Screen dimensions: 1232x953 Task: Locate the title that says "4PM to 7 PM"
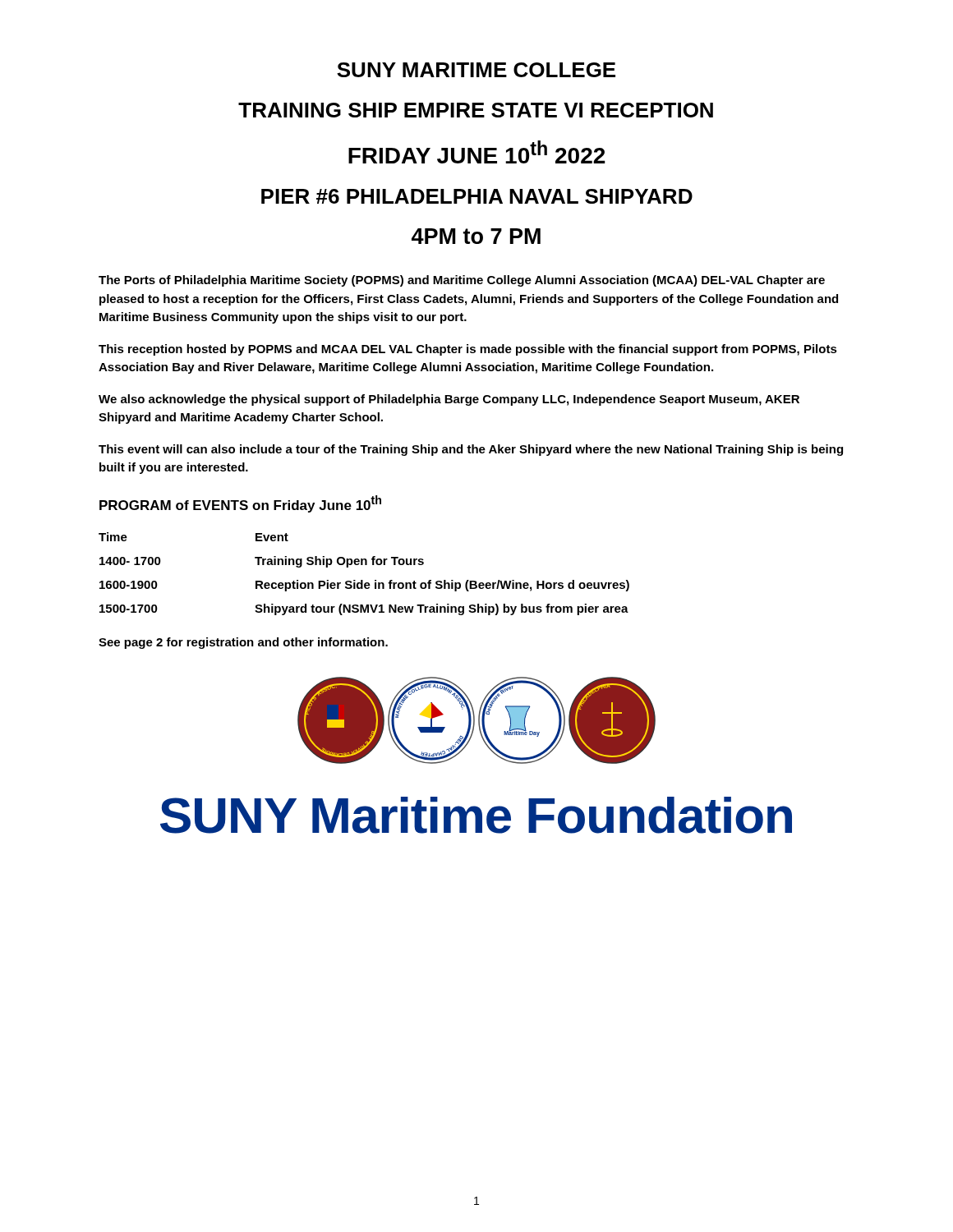(x=476, y=237)
